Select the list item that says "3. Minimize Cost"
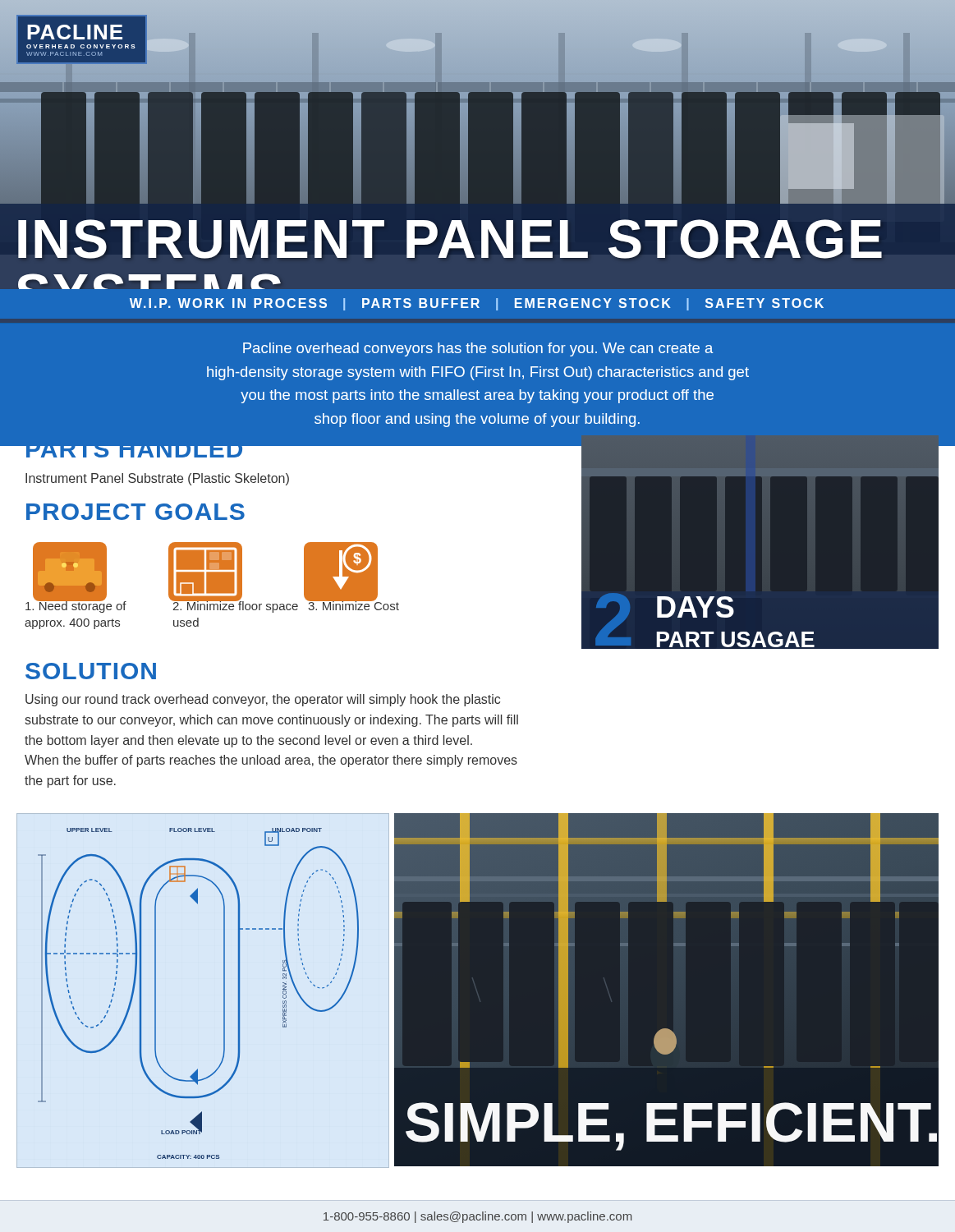The width and height of the screenshot is (955, 1232). [x=353, y=606]
